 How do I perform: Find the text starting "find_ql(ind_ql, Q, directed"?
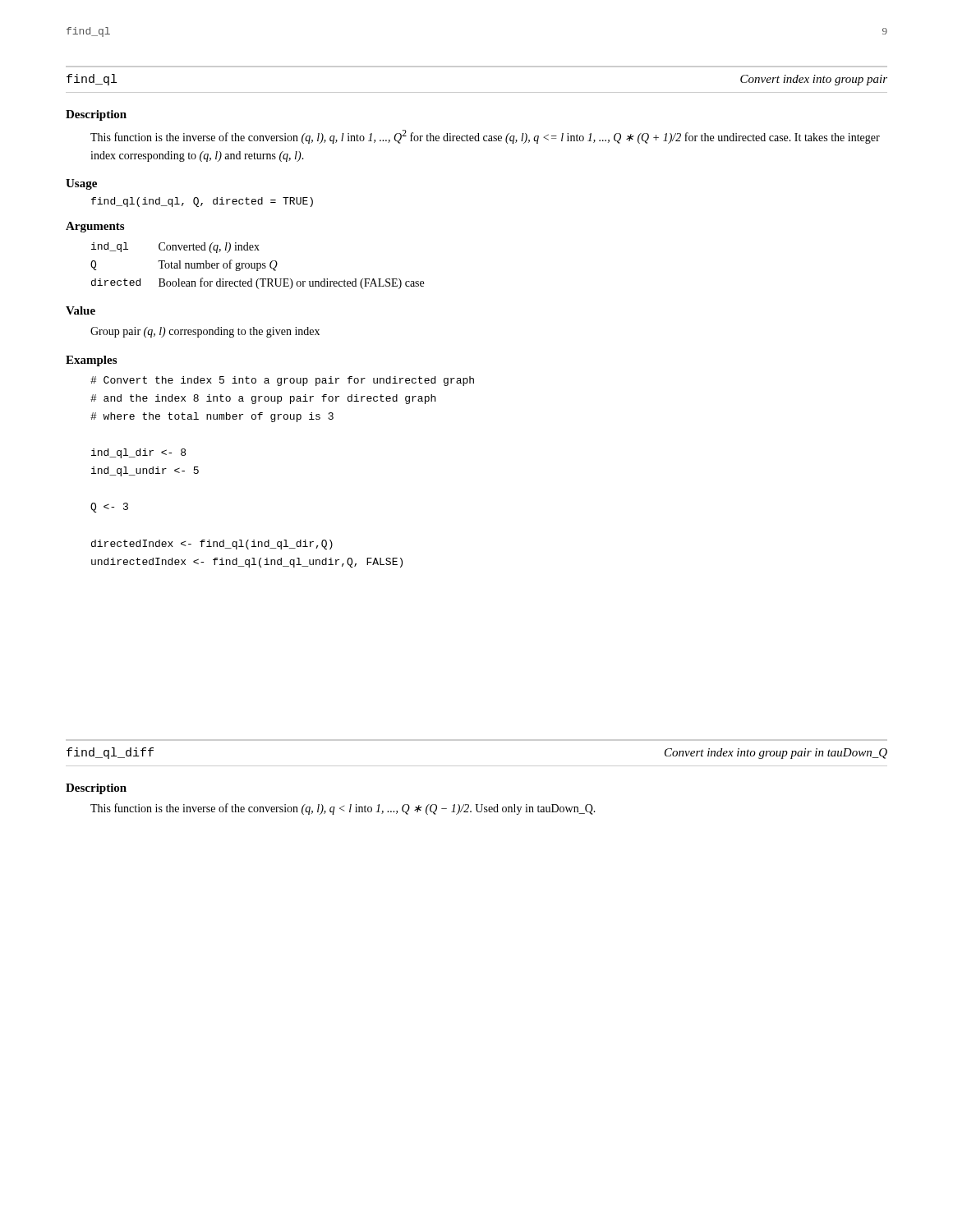203,202
